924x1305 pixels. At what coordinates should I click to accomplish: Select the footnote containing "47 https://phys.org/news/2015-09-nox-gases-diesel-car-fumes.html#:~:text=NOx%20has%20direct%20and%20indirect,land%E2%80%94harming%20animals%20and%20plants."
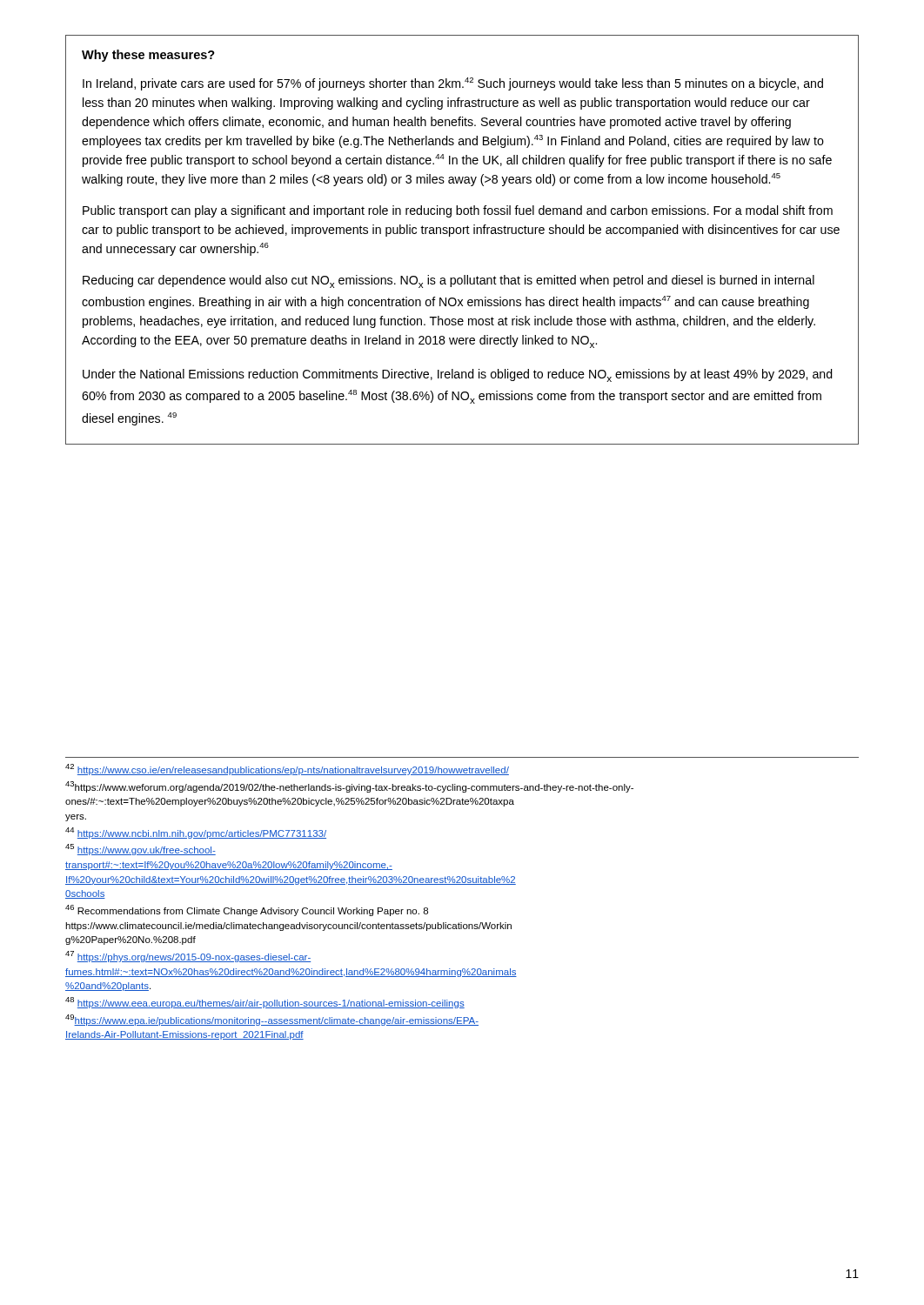291,971
